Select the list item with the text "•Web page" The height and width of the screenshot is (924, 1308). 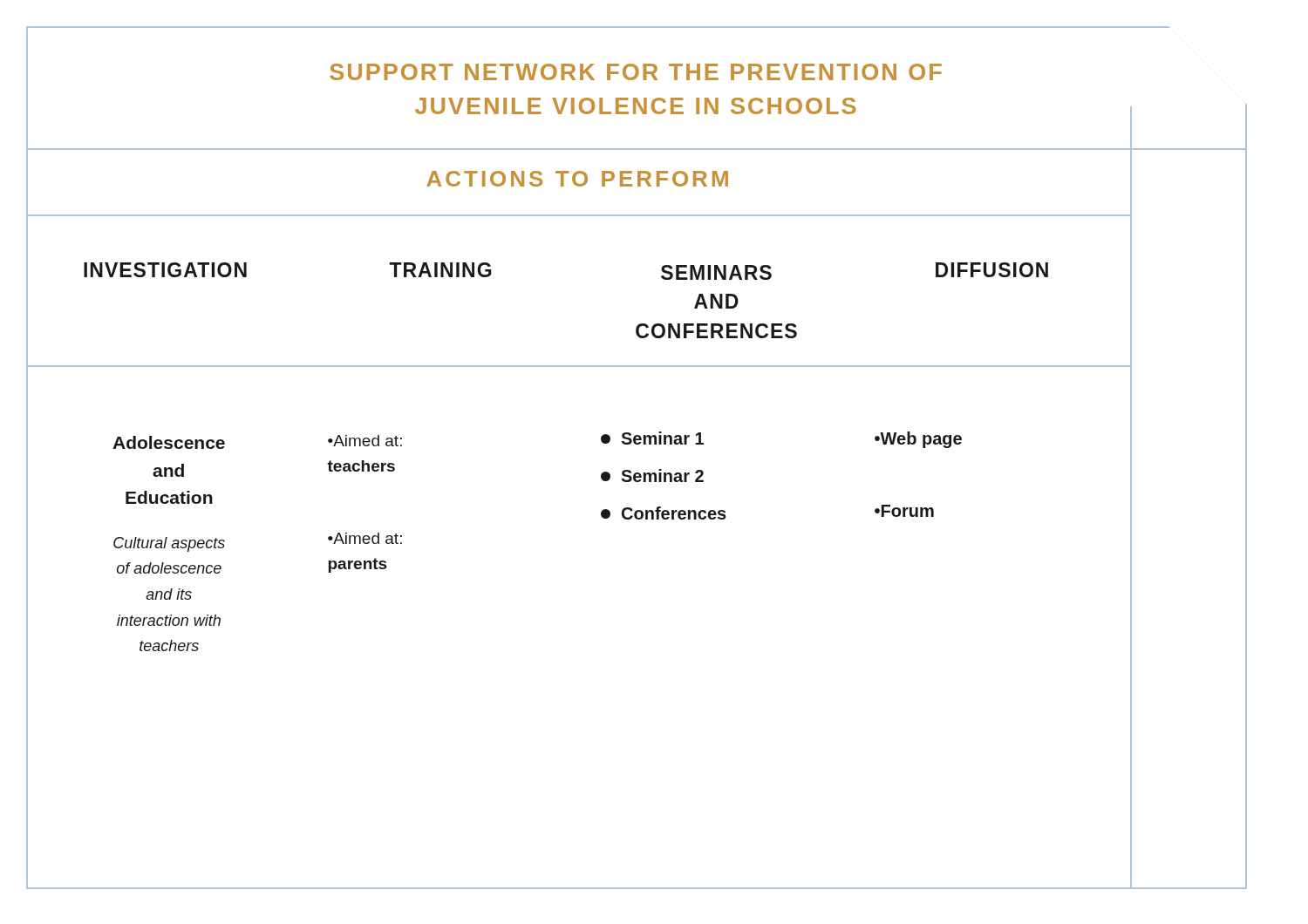tap(918, 438)
